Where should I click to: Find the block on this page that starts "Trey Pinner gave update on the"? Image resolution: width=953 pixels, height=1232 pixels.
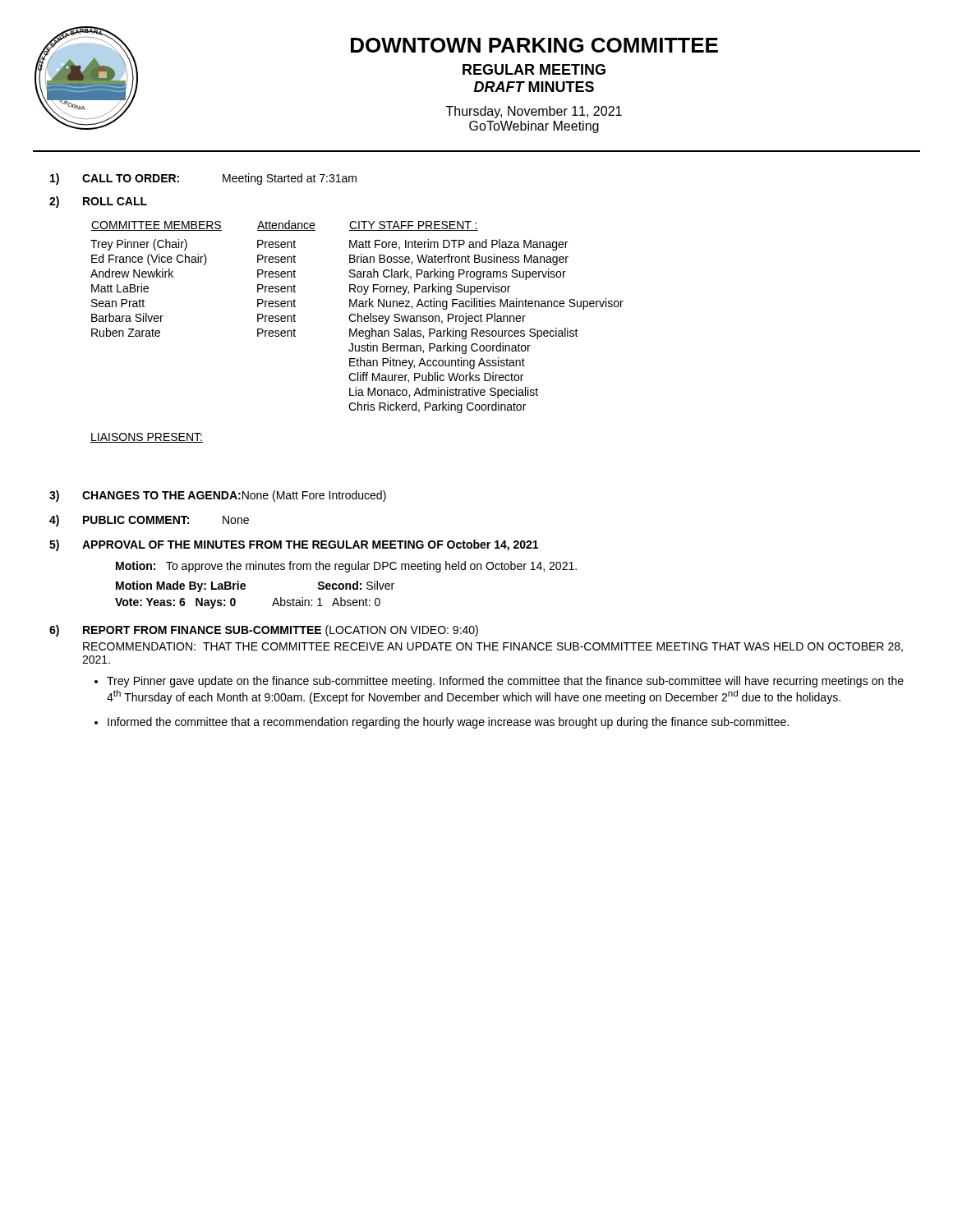[505, 689]
